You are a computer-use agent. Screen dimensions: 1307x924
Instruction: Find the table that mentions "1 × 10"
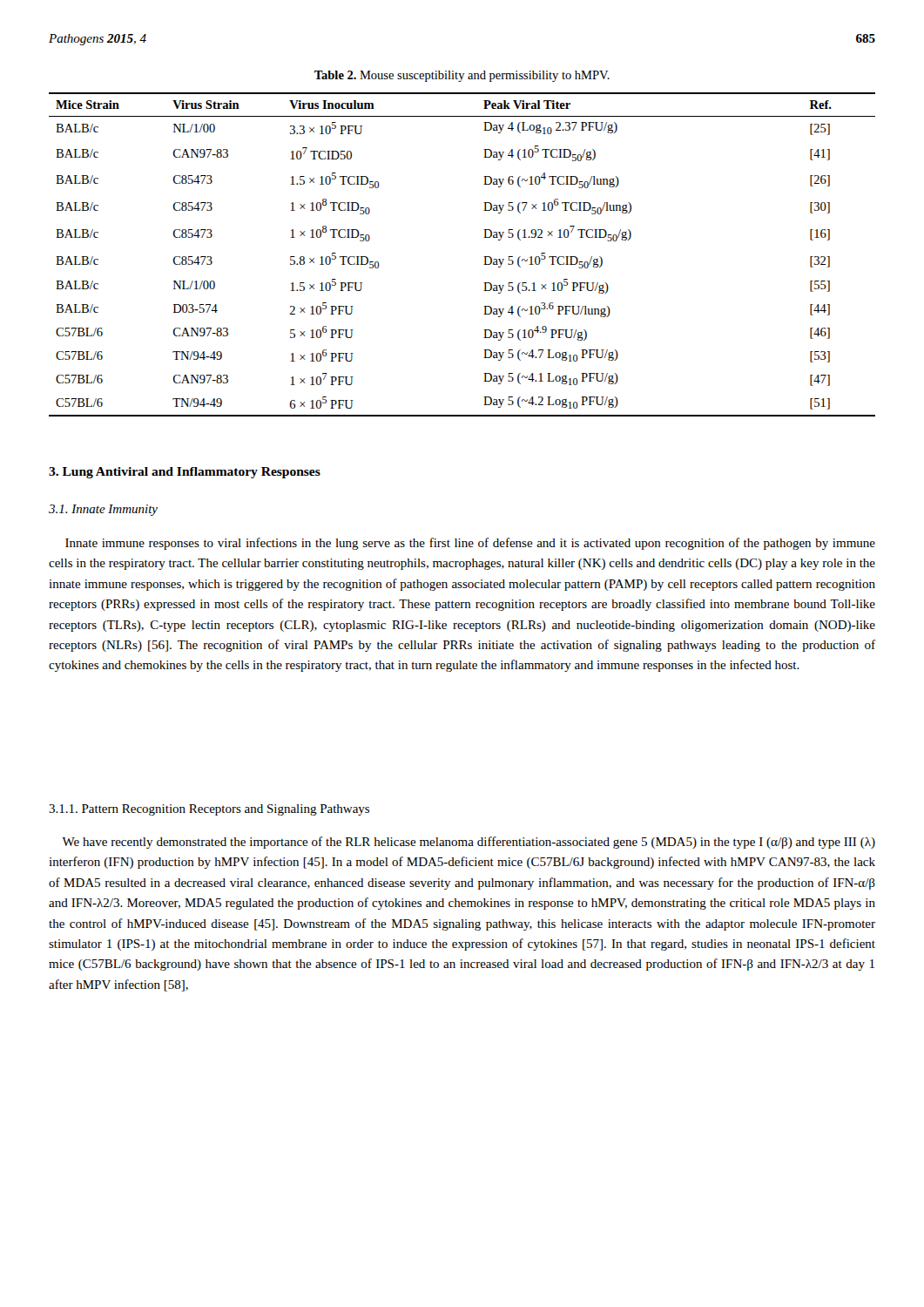[x=462, y=254]
